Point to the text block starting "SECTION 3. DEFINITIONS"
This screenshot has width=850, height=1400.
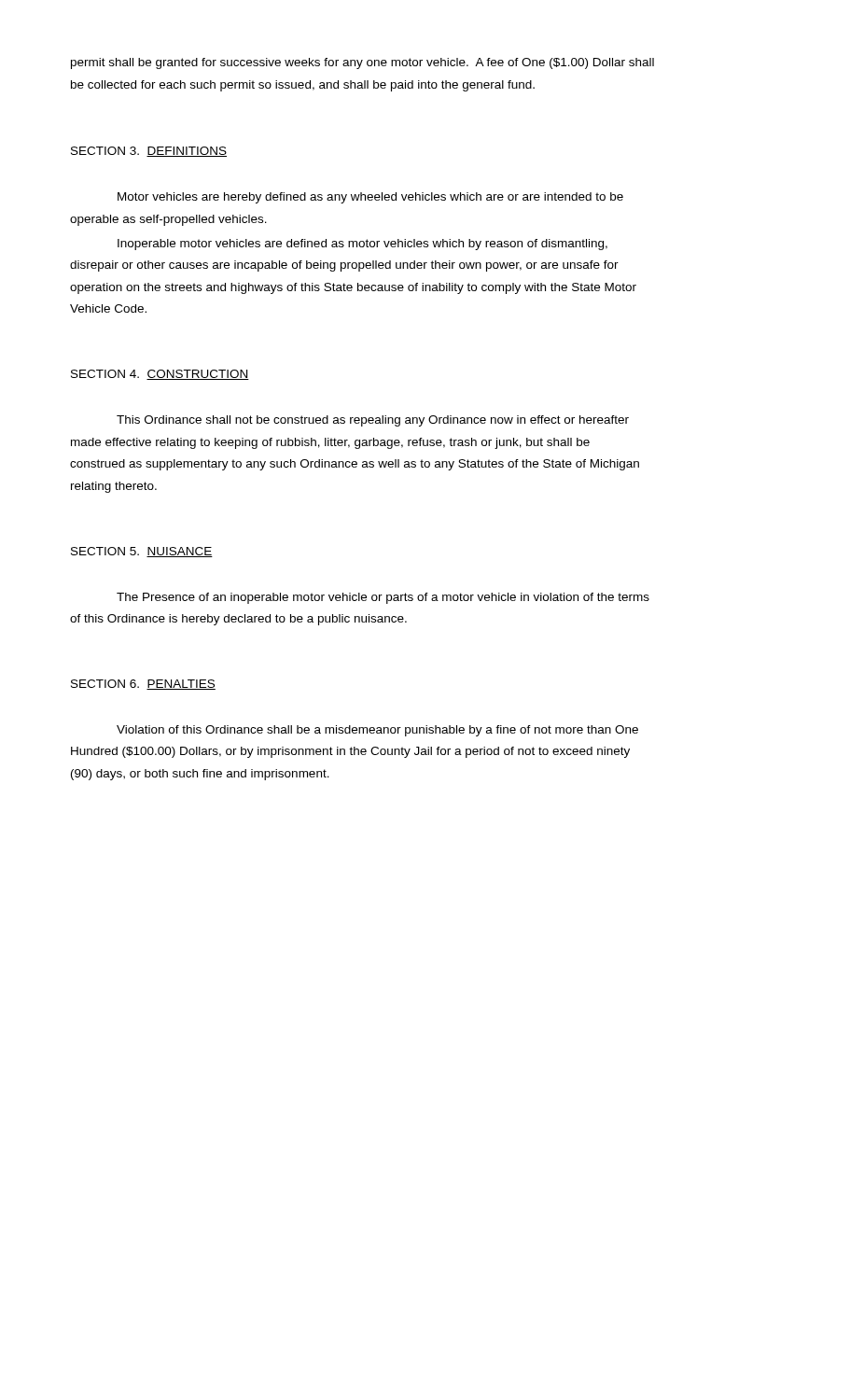tap(148, 151)
